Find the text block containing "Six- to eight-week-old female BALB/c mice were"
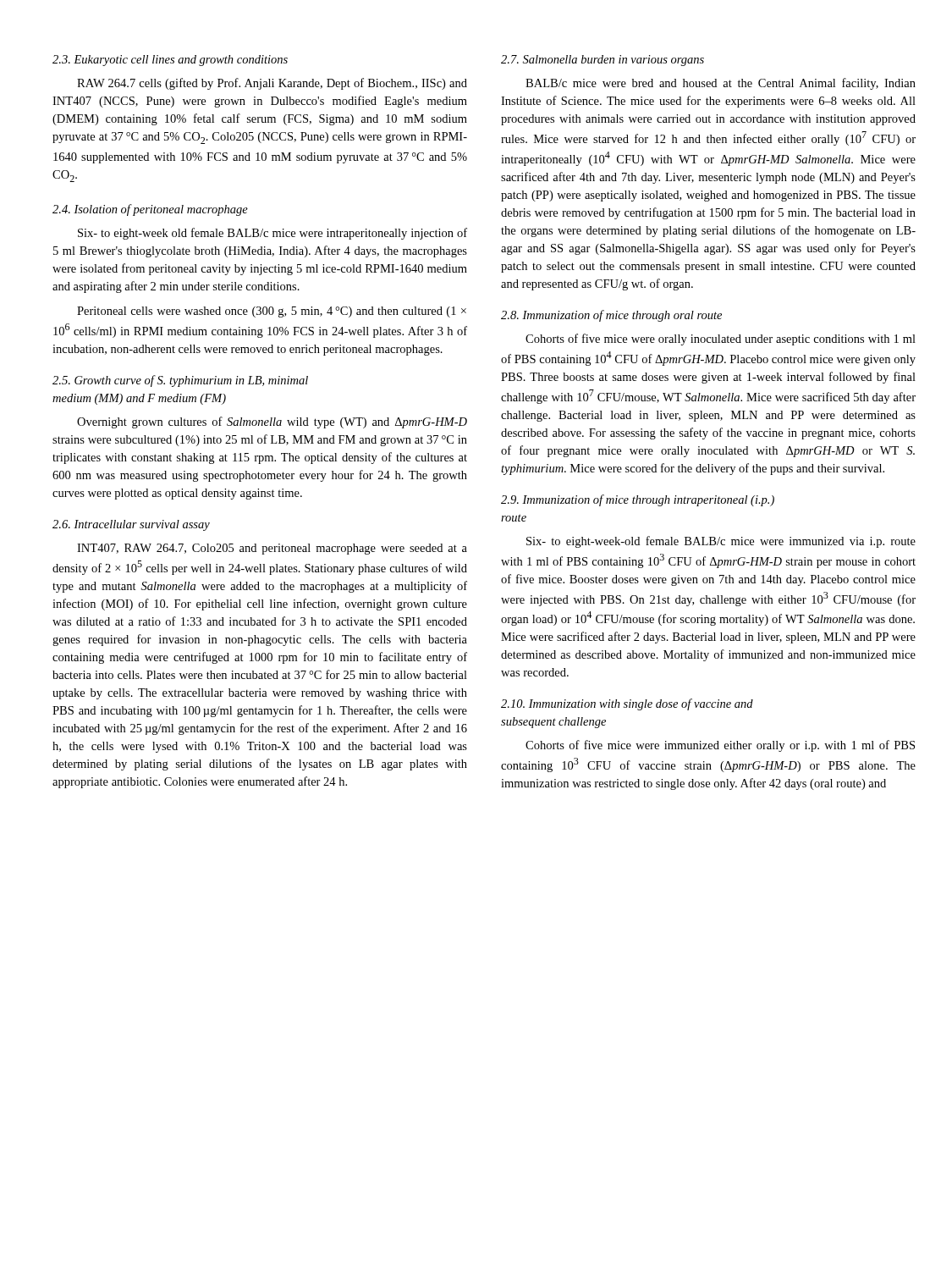The width and height of the screenshot is (952, 1270). [708, 607]
